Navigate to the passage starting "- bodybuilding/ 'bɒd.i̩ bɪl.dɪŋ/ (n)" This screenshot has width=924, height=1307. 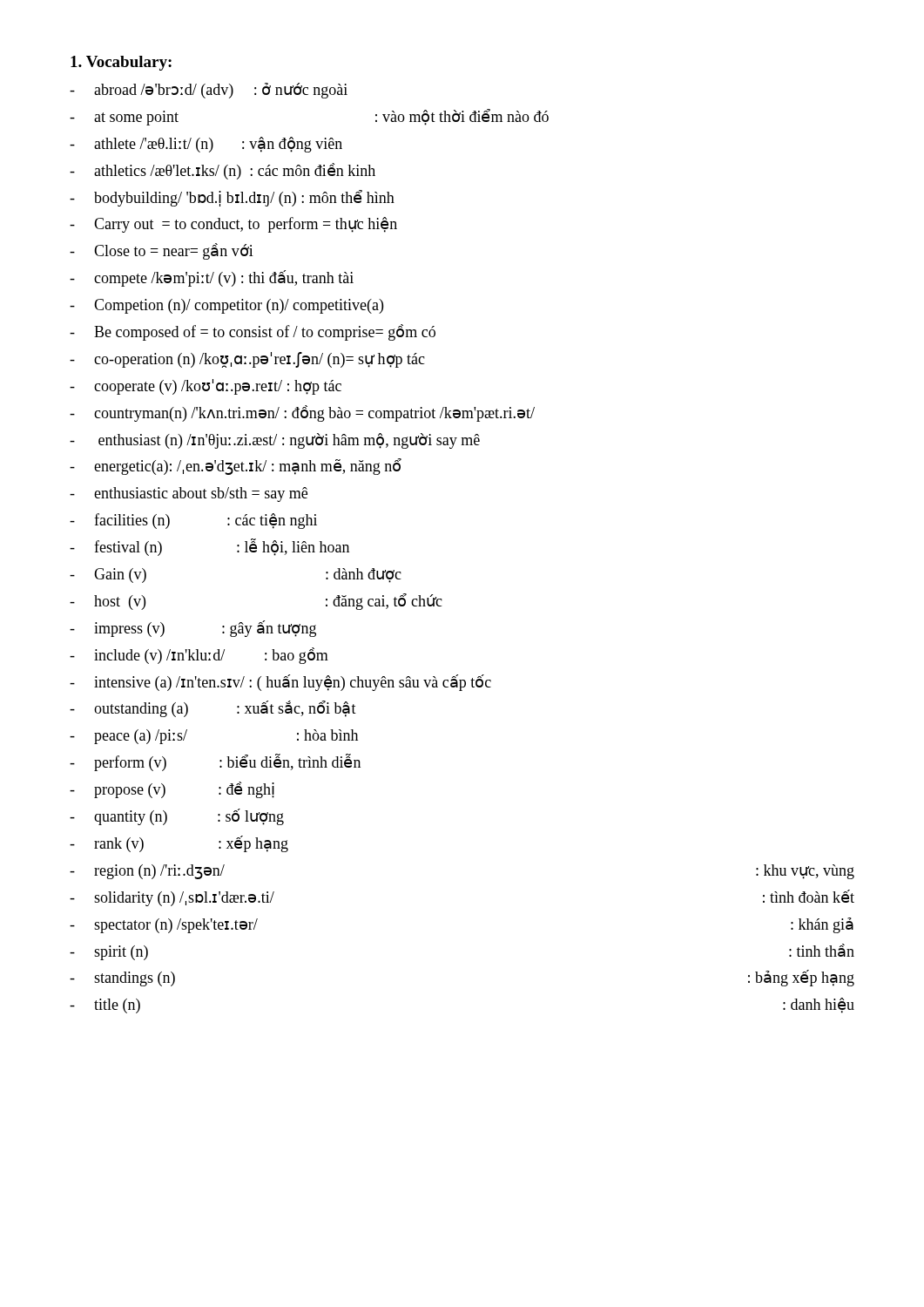[x=232, y=198]
